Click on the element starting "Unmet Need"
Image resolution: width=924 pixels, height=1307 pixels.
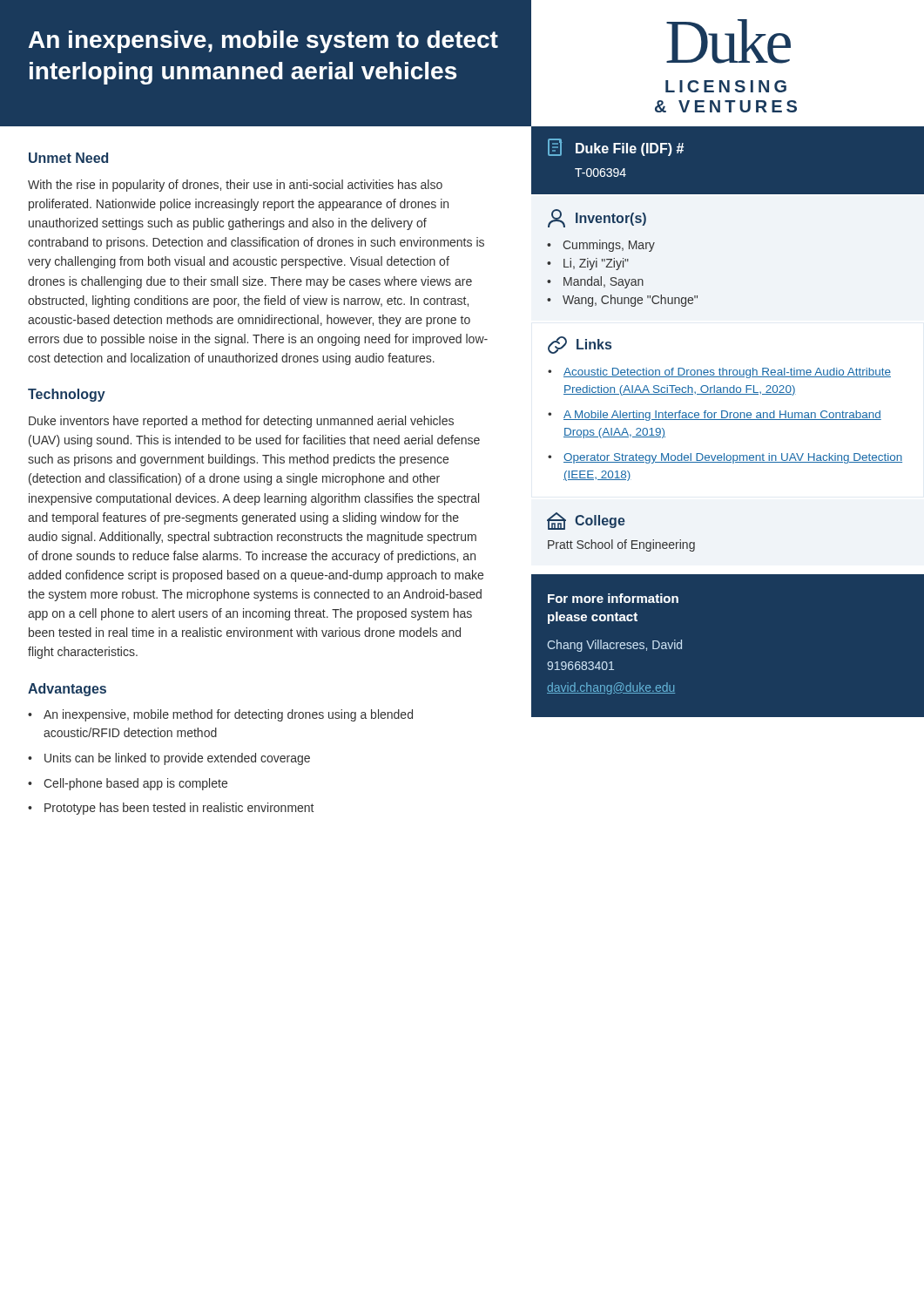click(x=69, y=159)
